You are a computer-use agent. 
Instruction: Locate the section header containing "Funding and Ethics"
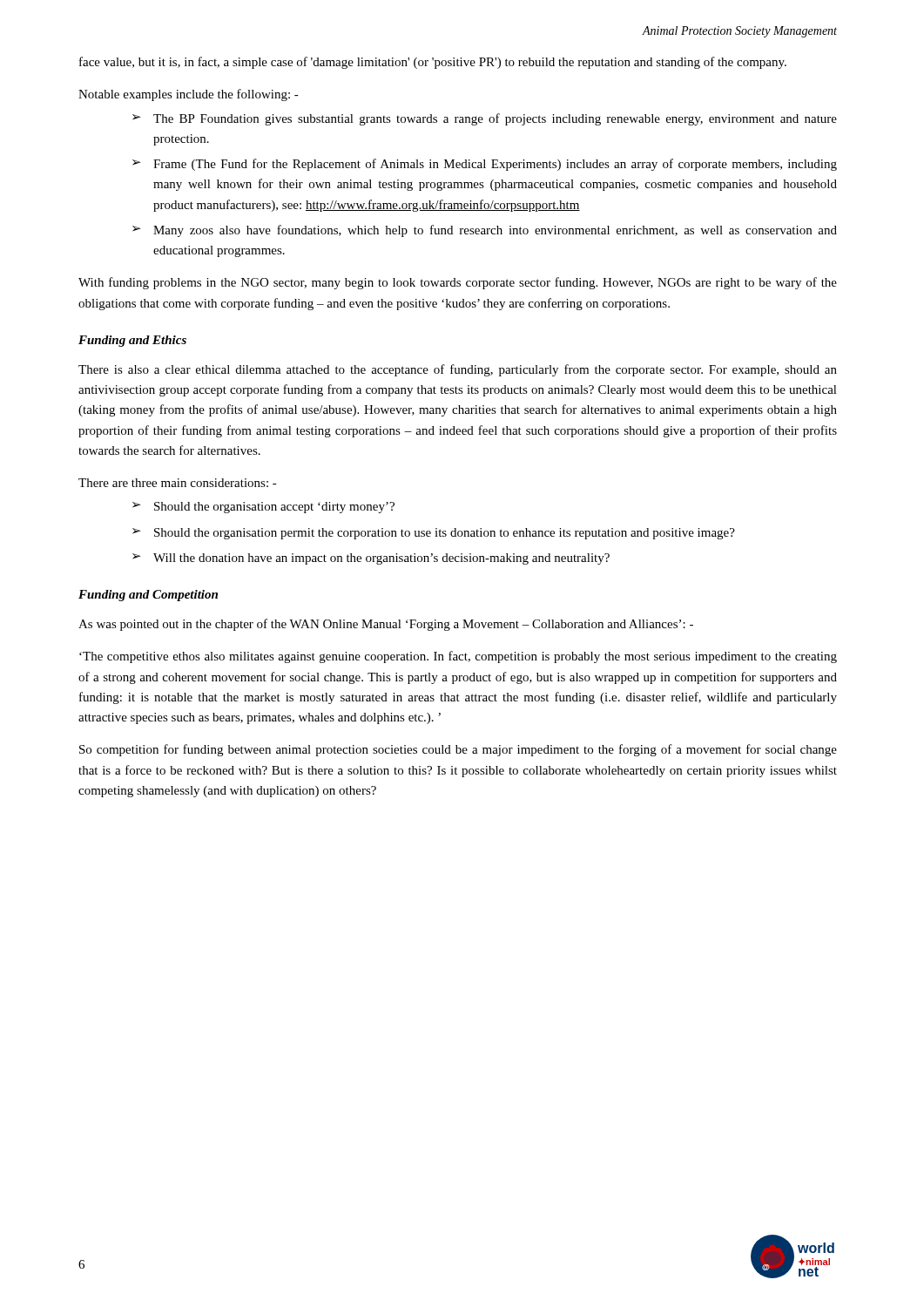[x=132, y=340]
